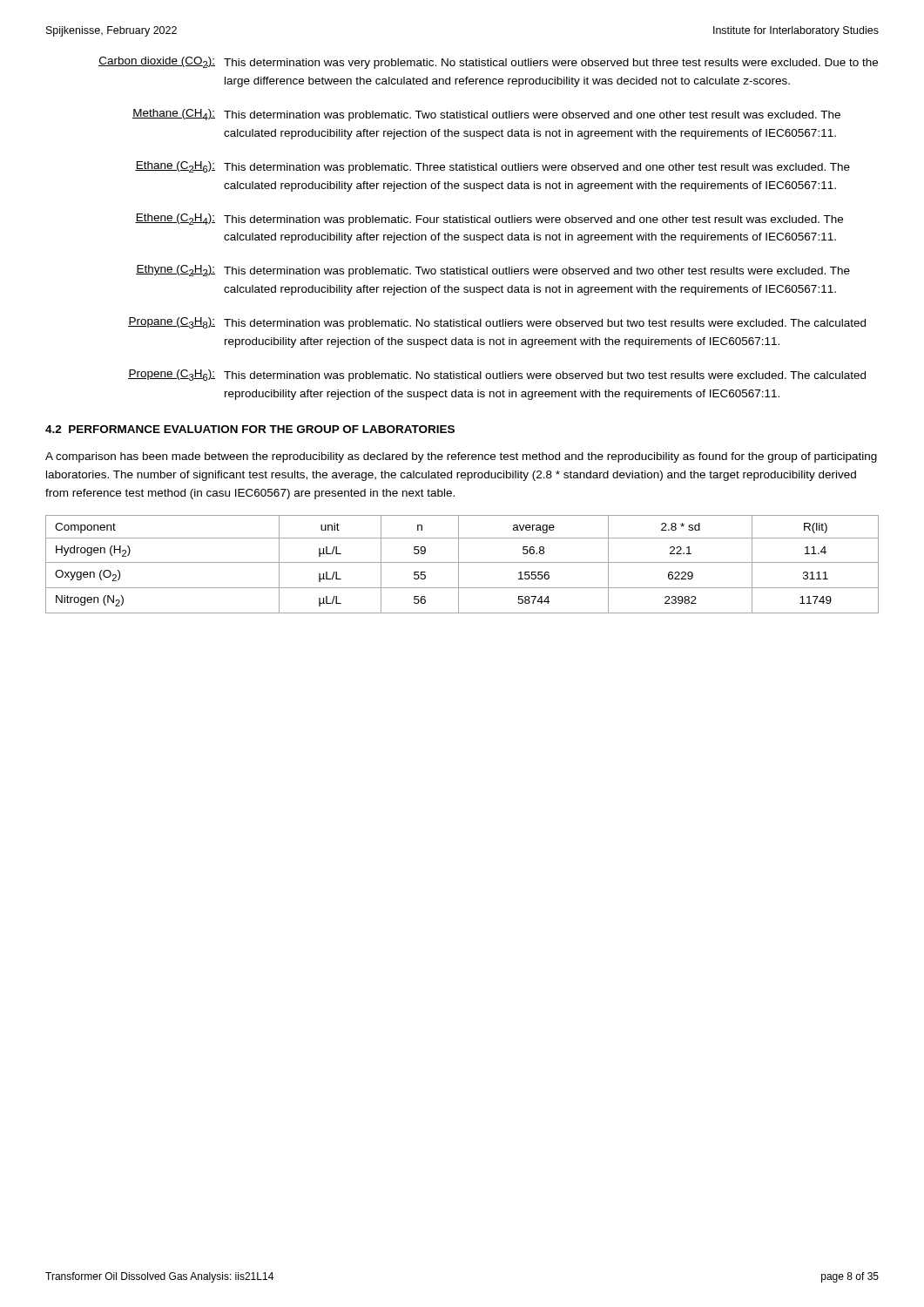
Task: Point to the region starting "Propane (C3H8): This determination was problematic. No statistical"
Action: pyautogui.click(x=462, y=333)
